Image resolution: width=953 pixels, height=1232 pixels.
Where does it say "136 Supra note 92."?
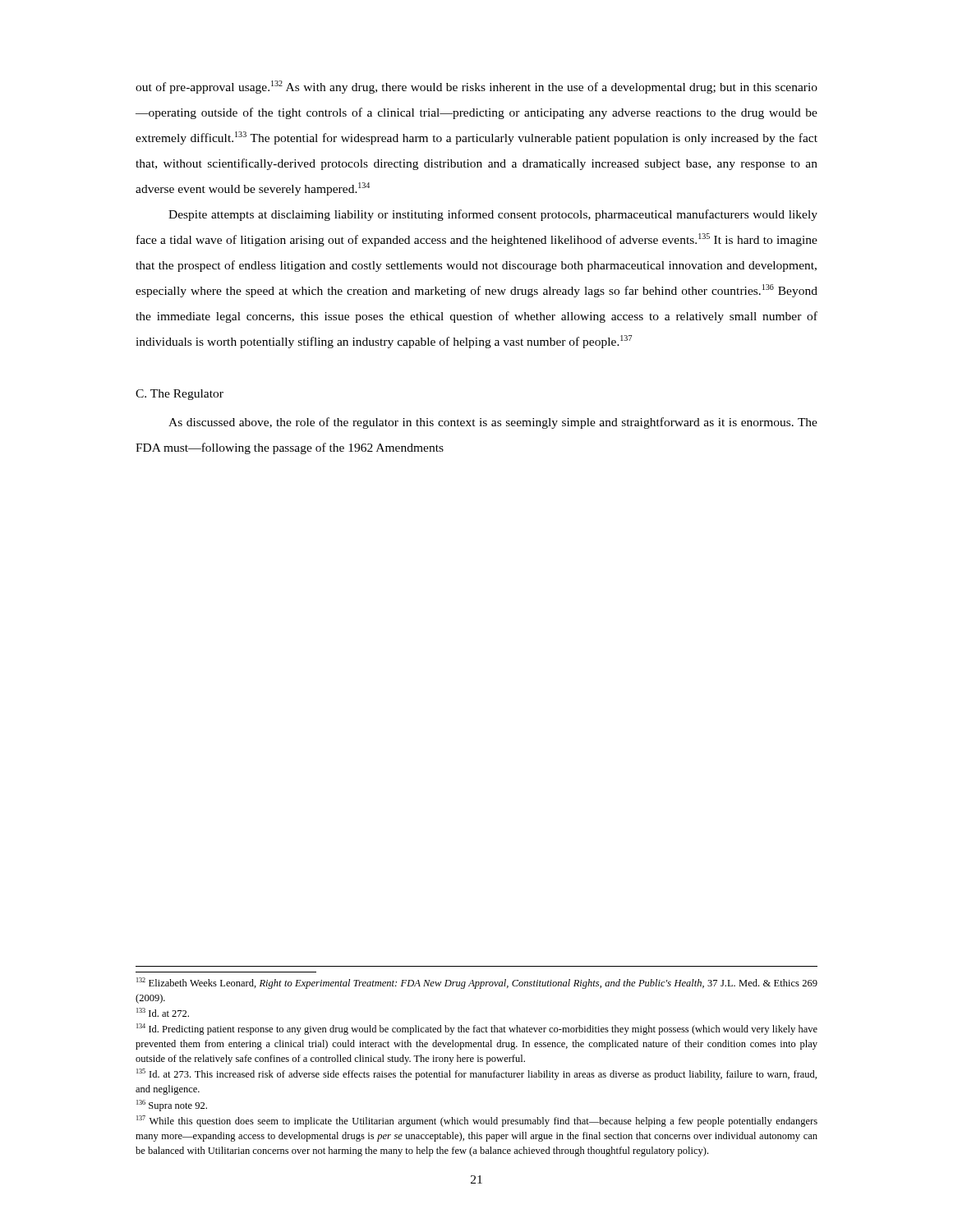(172, 1105)
